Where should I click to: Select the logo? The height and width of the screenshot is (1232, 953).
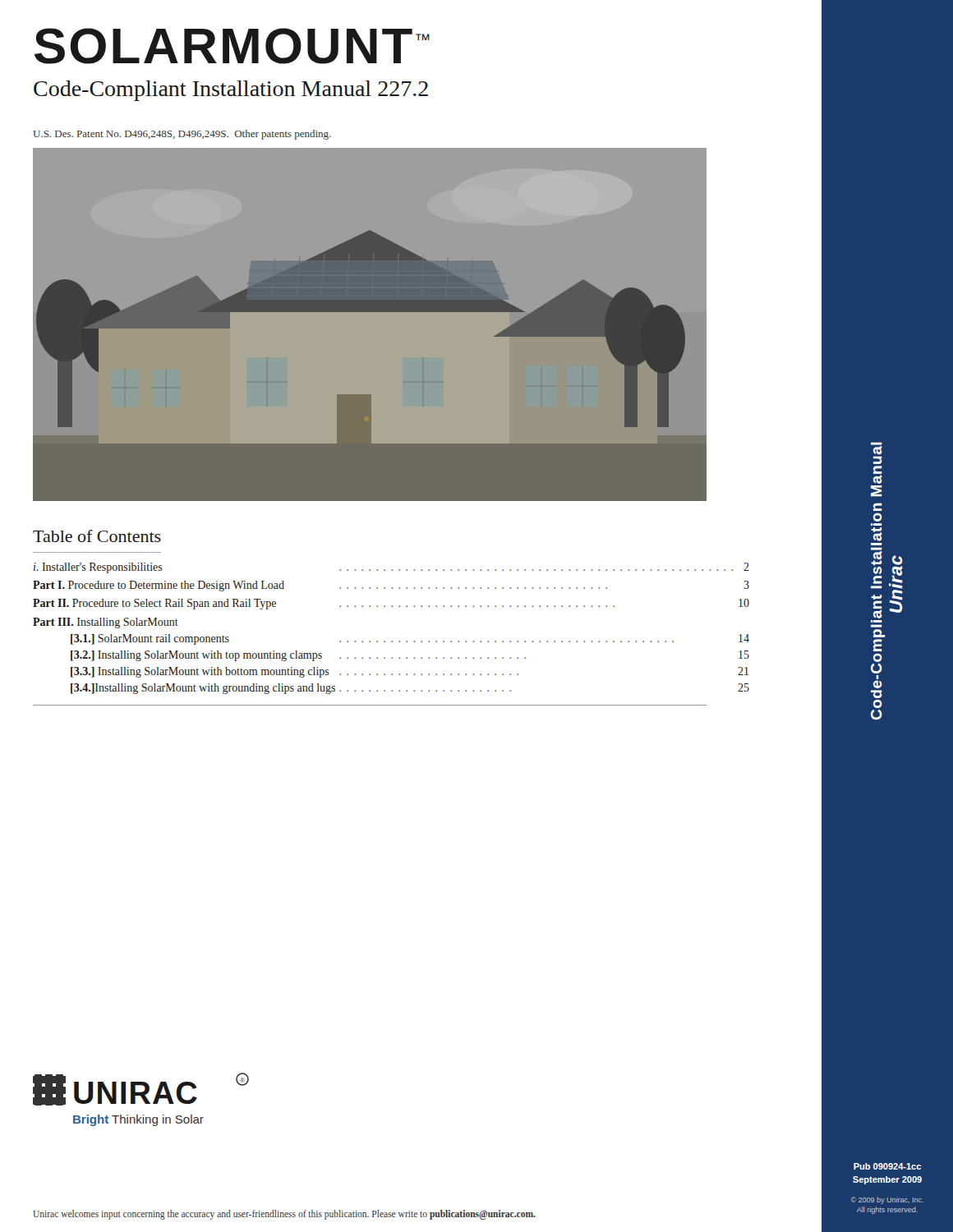148,1113
